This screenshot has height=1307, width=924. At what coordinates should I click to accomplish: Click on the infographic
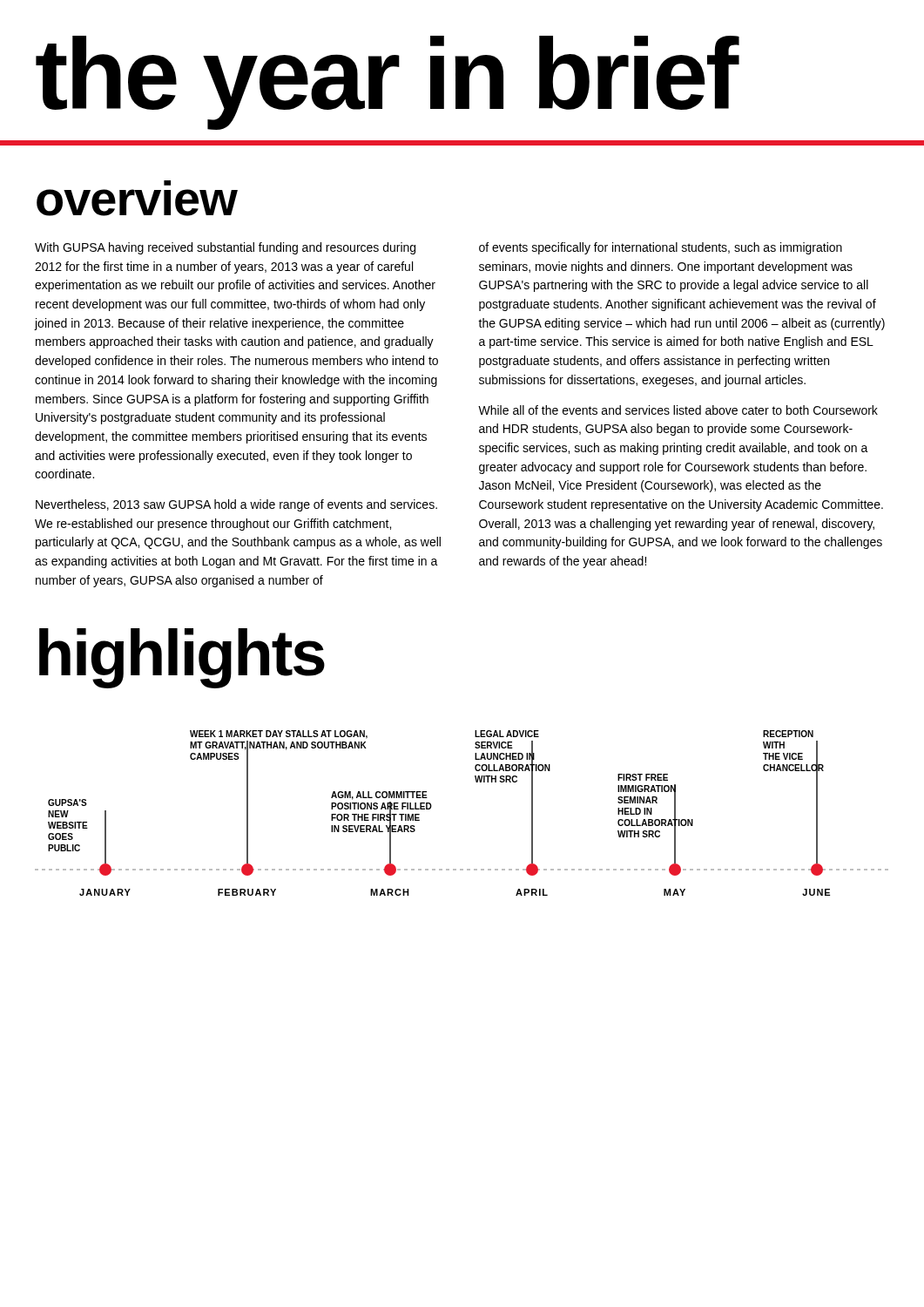[x=462, y=802]
